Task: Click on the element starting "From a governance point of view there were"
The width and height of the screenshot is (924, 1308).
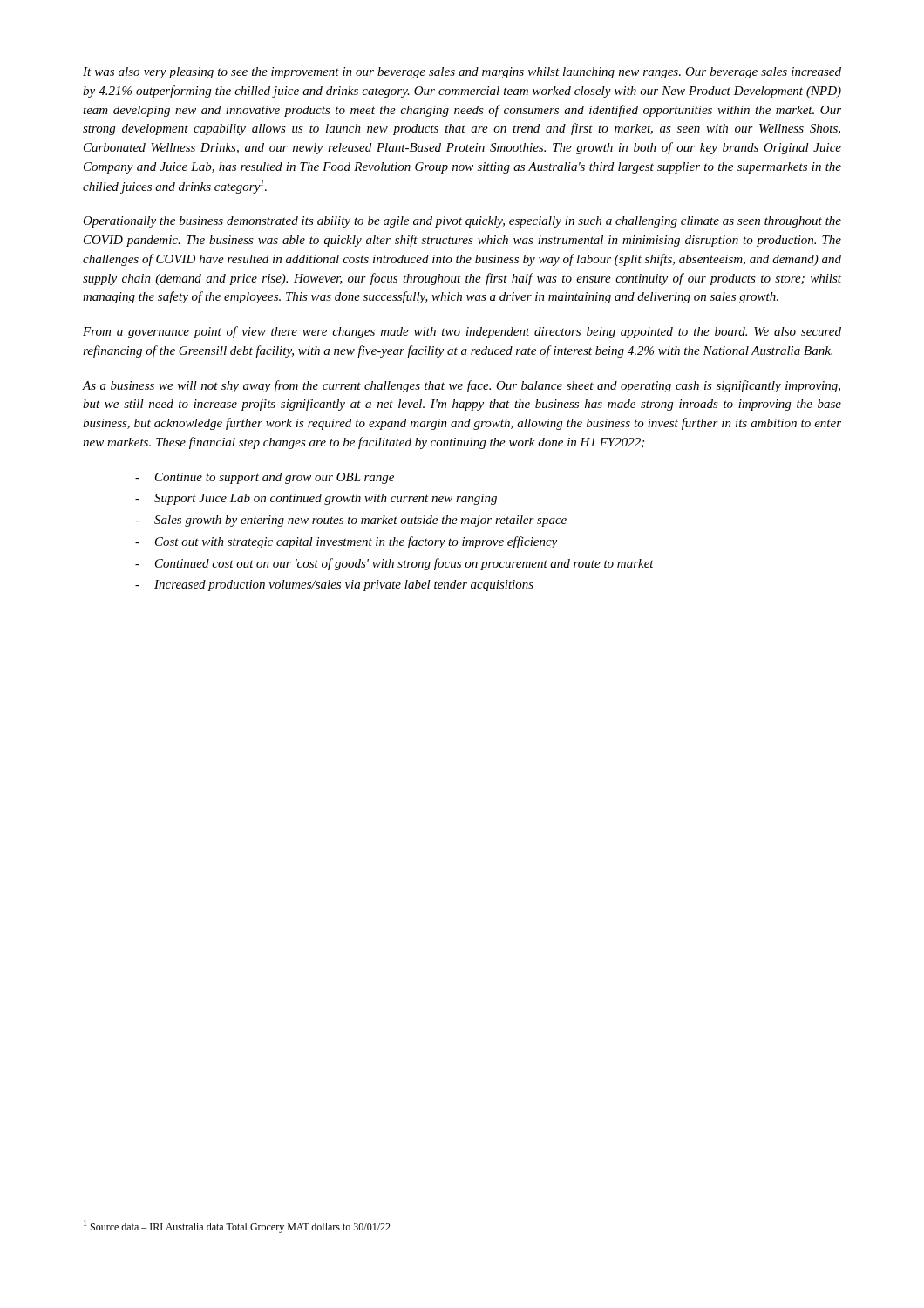Action: click(x=462, y=341)
